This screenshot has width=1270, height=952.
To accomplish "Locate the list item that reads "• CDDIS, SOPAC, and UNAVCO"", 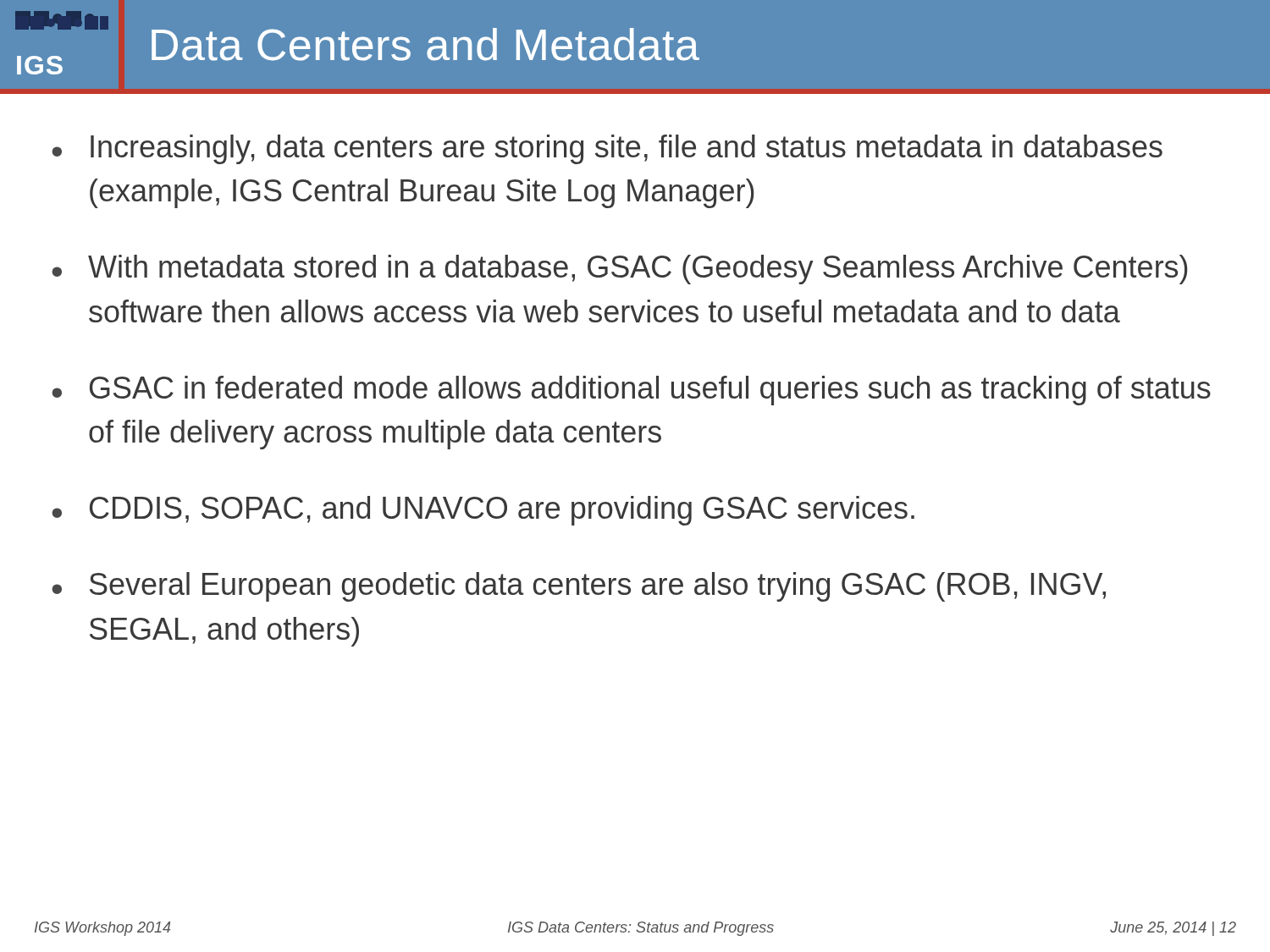I will click(484, 509).
